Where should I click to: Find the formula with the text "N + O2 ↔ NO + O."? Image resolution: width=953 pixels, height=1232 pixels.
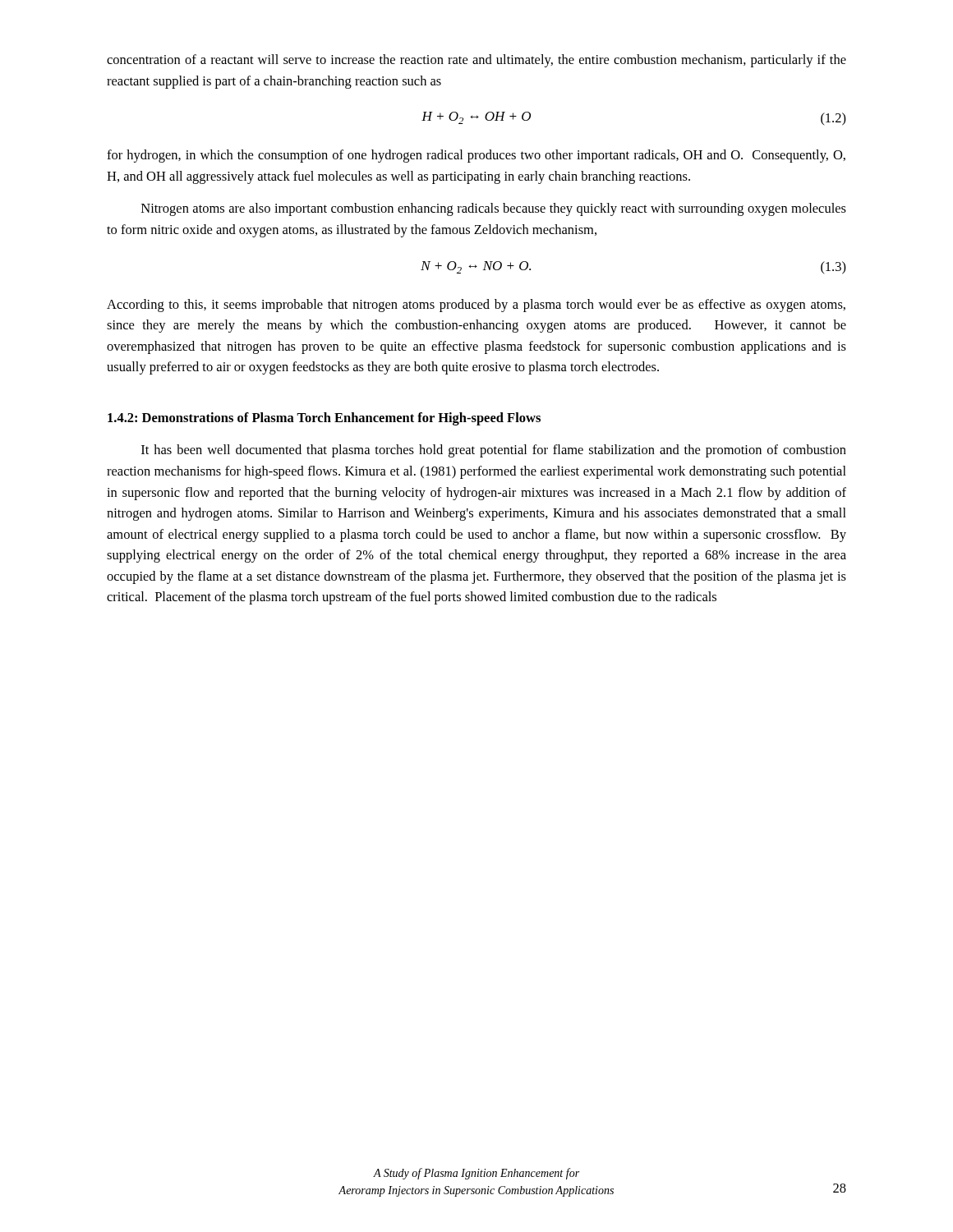tap(493, 267)
